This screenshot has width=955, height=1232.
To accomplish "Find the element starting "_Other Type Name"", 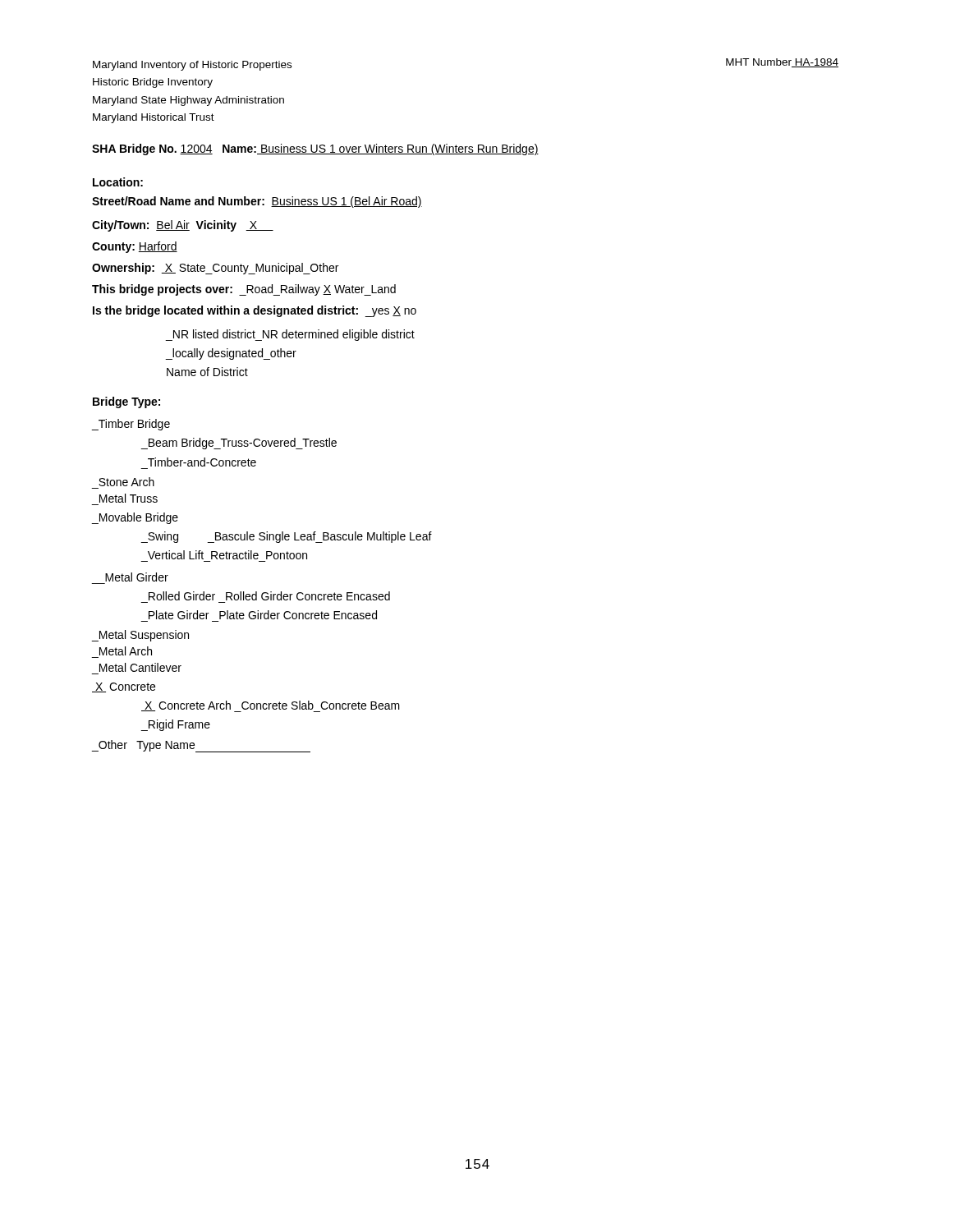I will point(201,745).
